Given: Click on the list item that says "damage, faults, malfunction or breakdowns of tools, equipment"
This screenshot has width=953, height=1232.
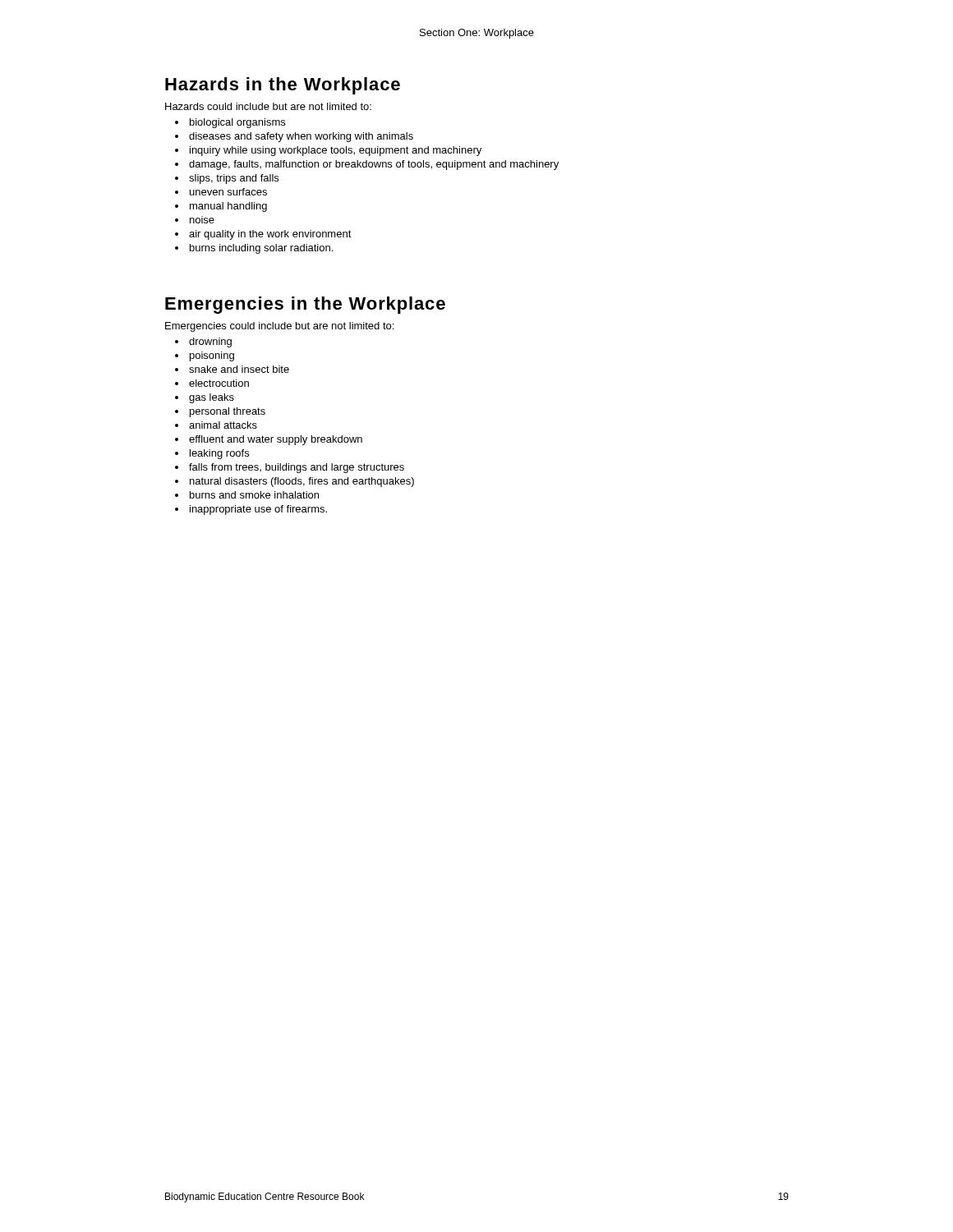Looking at the screenshot, I should click(x=374, y=164).
